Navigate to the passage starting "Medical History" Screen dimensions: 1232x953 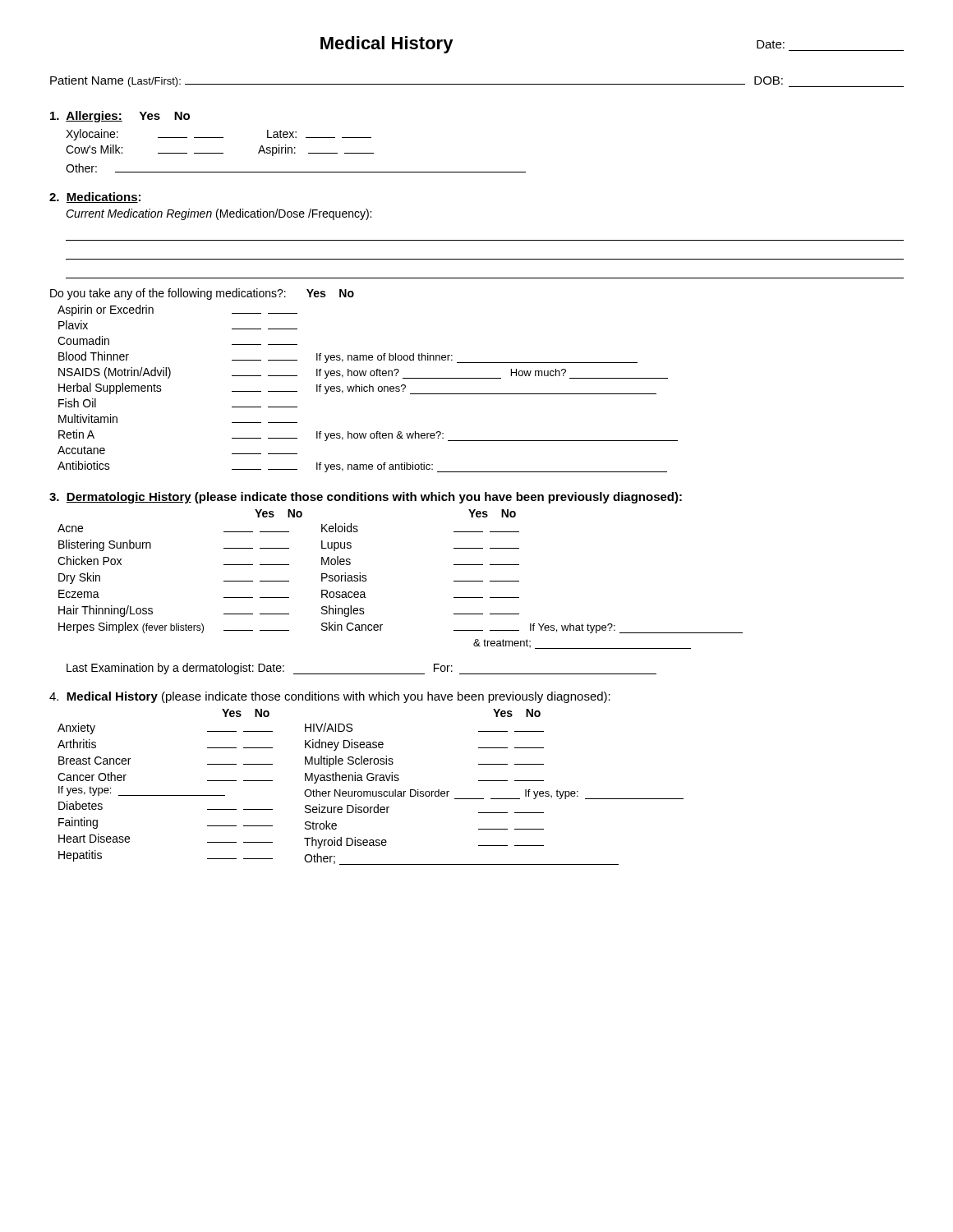click(386, 43)
